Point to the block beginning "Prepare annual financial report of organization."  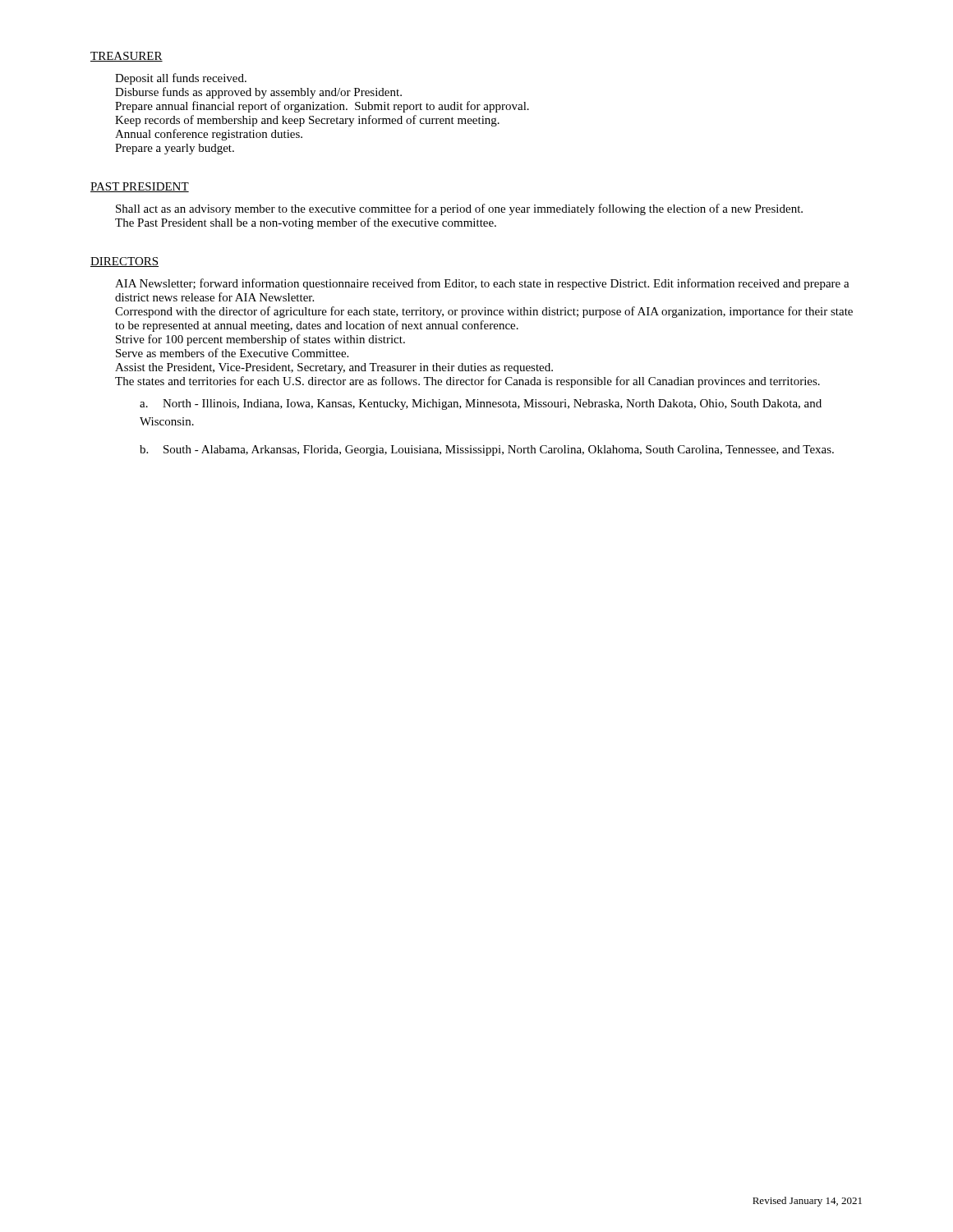click(489, 106)
